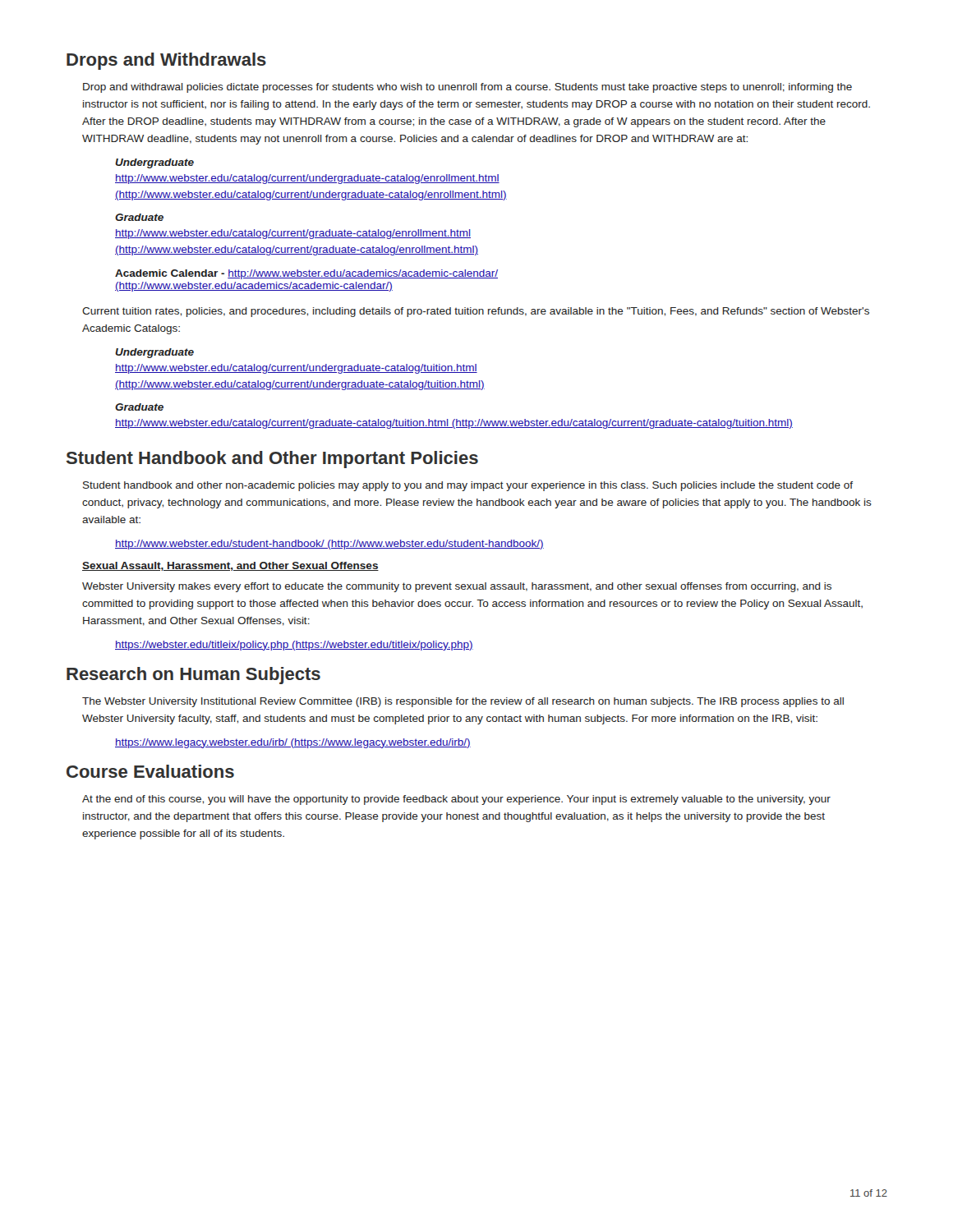The image size is (953, 1232).
Task: Point to the element starting "Sexual Assault, Harassment, and Other Sexual Offenses"
Action: 230,565
